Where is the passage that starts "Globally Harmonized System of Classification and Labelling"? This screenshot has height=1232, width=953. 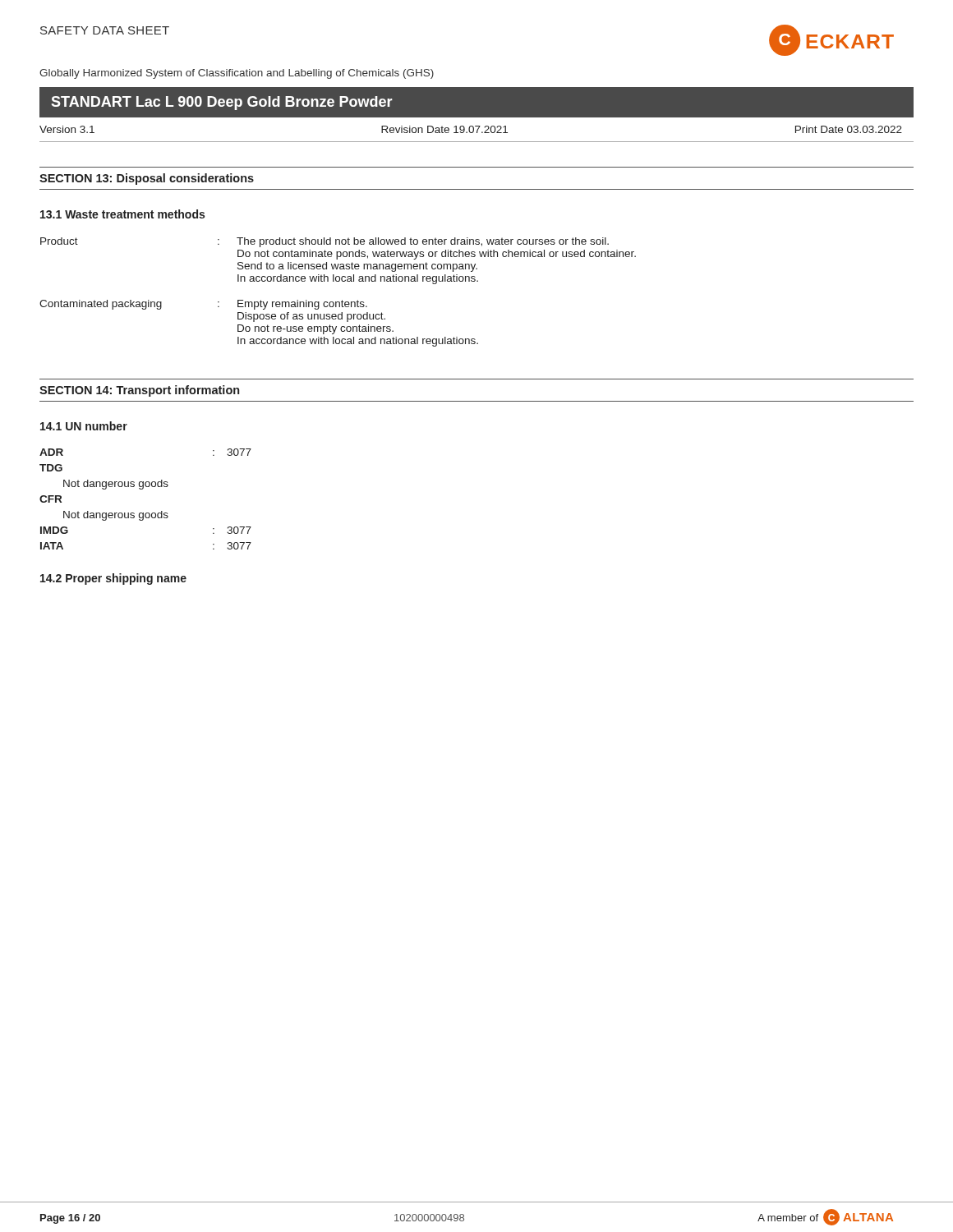coord(237,73)
